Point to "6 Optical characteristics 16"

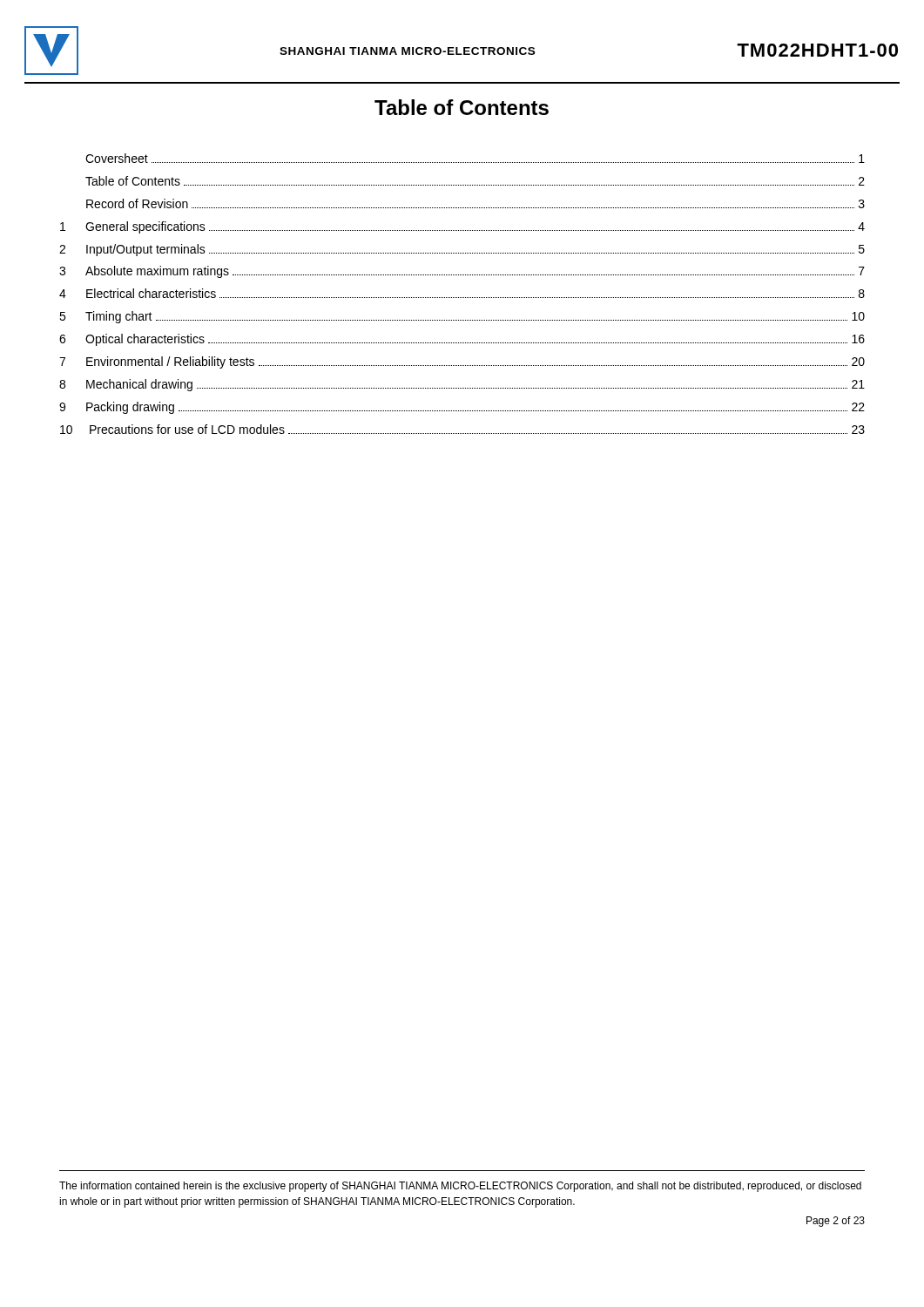pyautogui.click(x=462, y=340)
